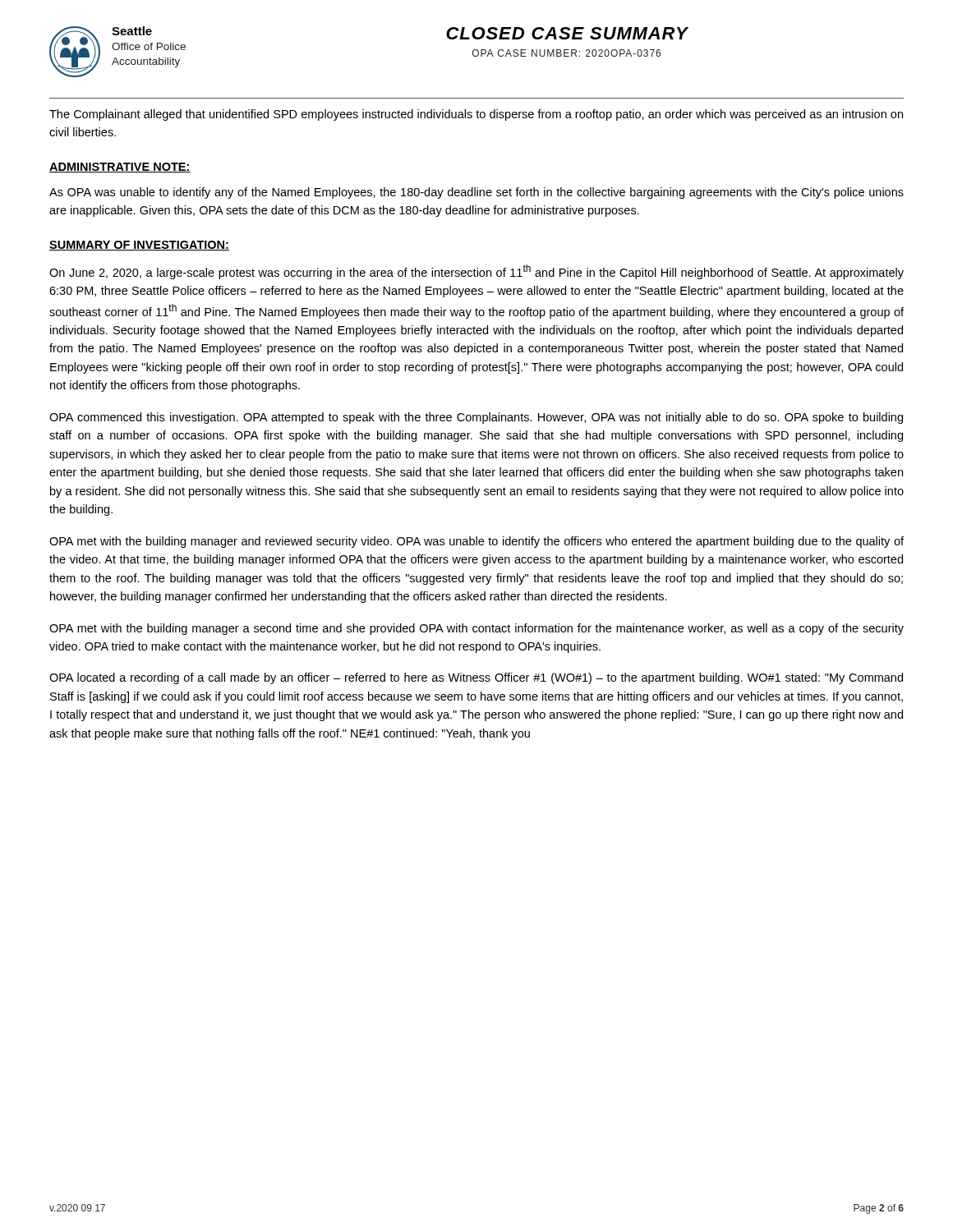Click on the text starting "As OPA was"
This screenshot has width=953, height=1232.
point(476,201)
